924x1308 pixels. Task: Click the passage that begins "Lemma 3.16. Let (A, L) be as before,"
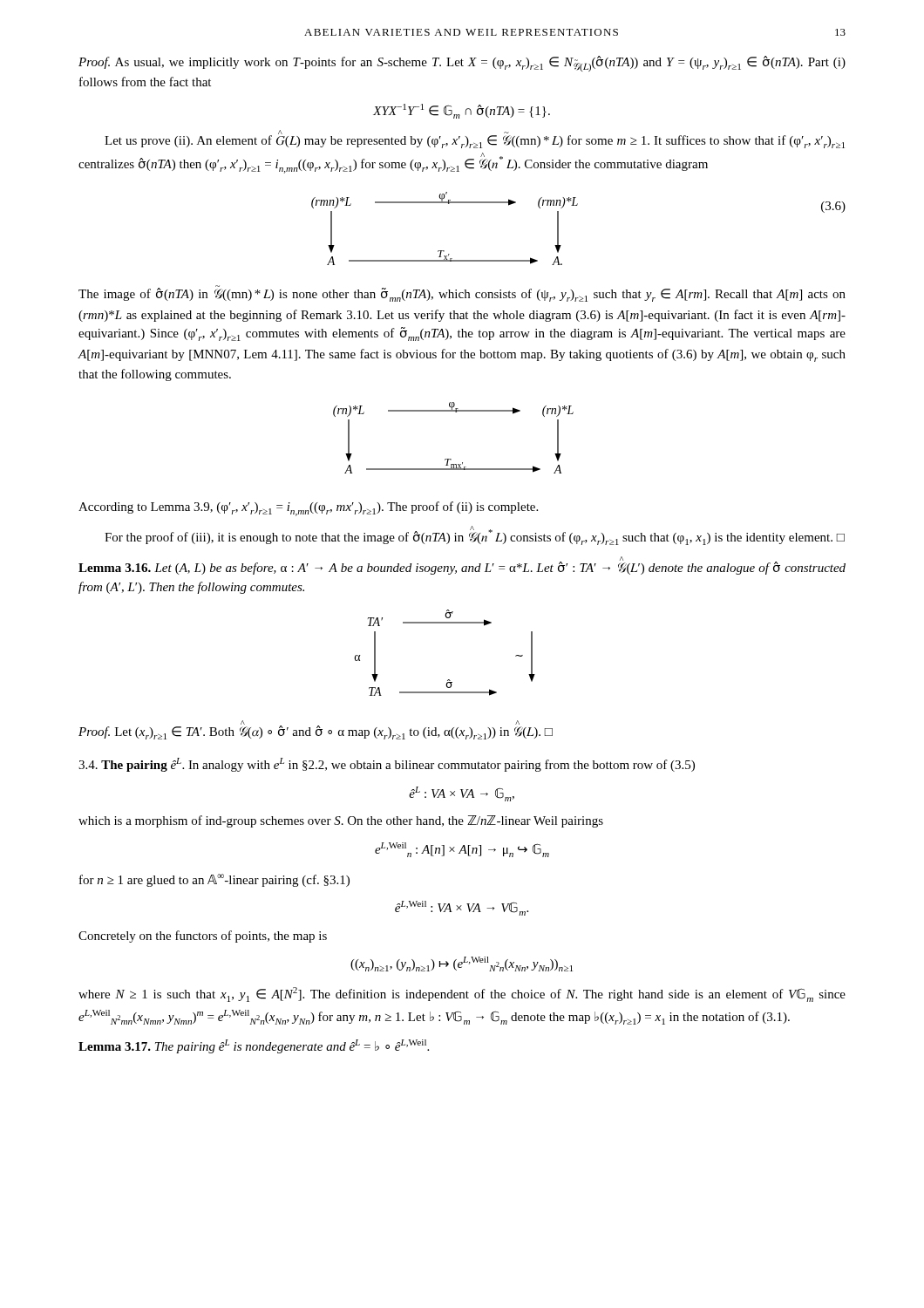pyautogui.click(x=462, y=575)
